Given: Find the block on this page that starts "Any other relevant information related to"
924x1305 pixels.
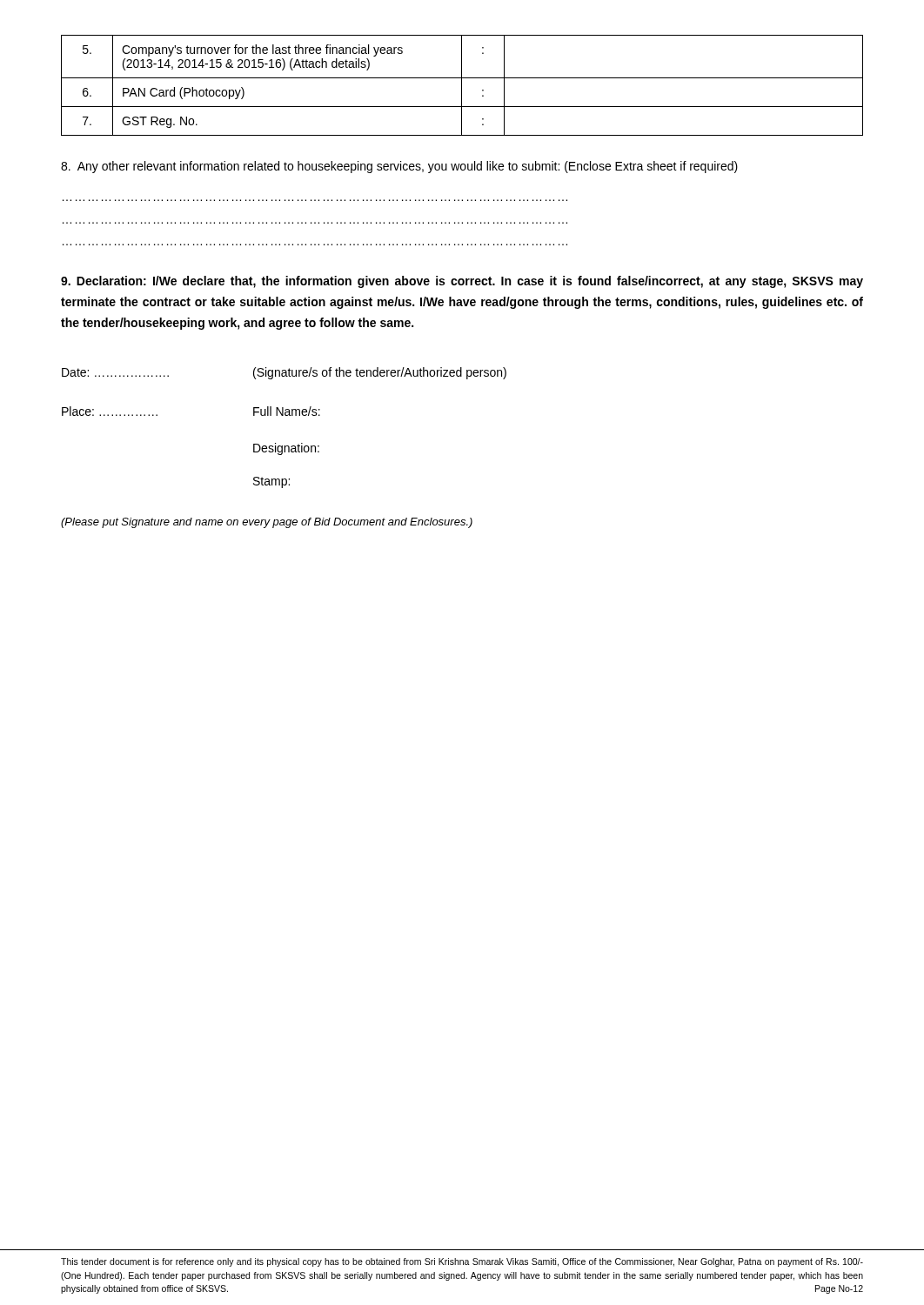Looking at the screenshot, I should [399, 166].
